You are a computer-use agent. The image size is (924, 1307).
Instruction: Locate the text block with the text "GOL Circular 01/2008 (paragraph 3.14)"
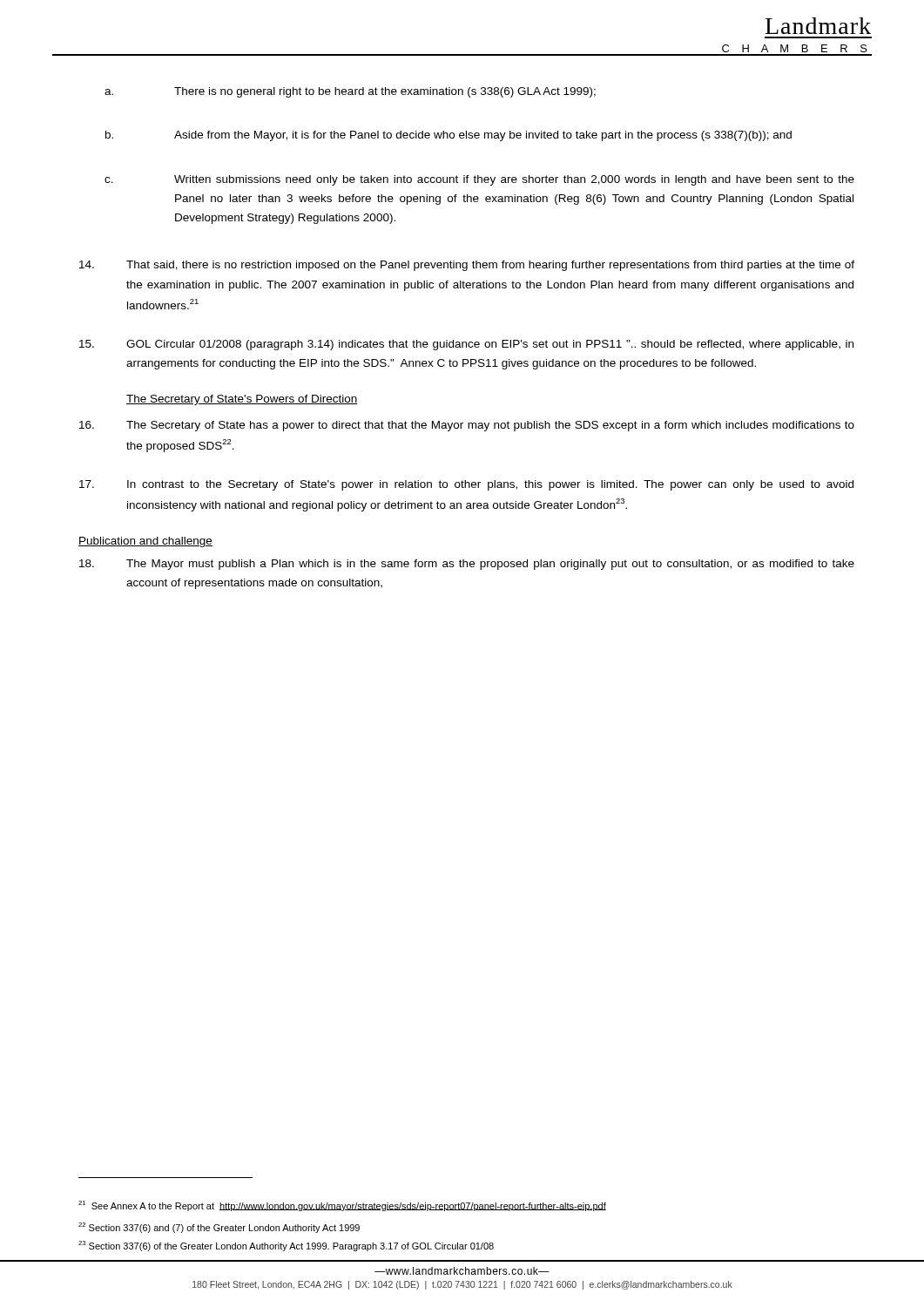(x=466, y=354)
